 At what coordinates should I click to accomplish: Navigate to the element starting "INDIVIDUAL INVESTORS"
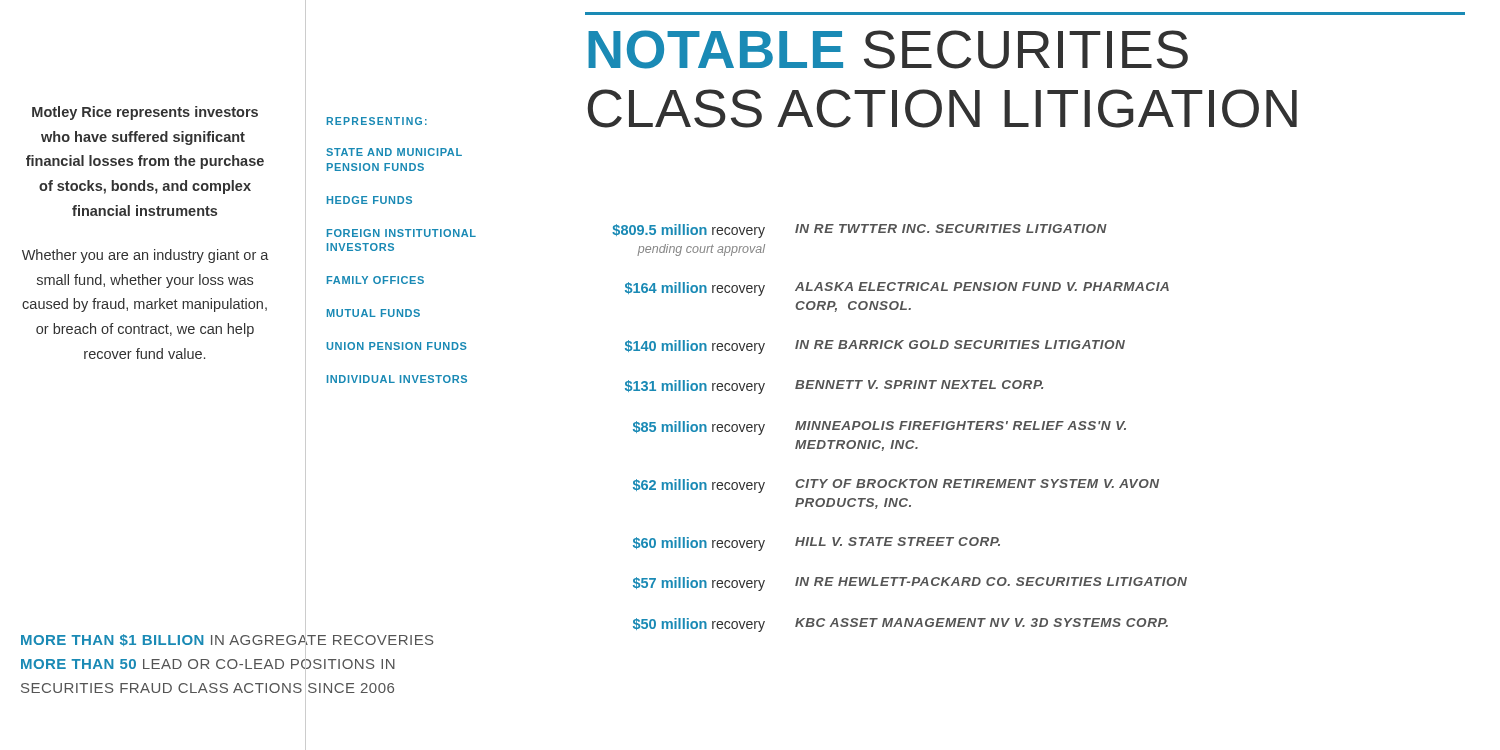coord(397,379)
